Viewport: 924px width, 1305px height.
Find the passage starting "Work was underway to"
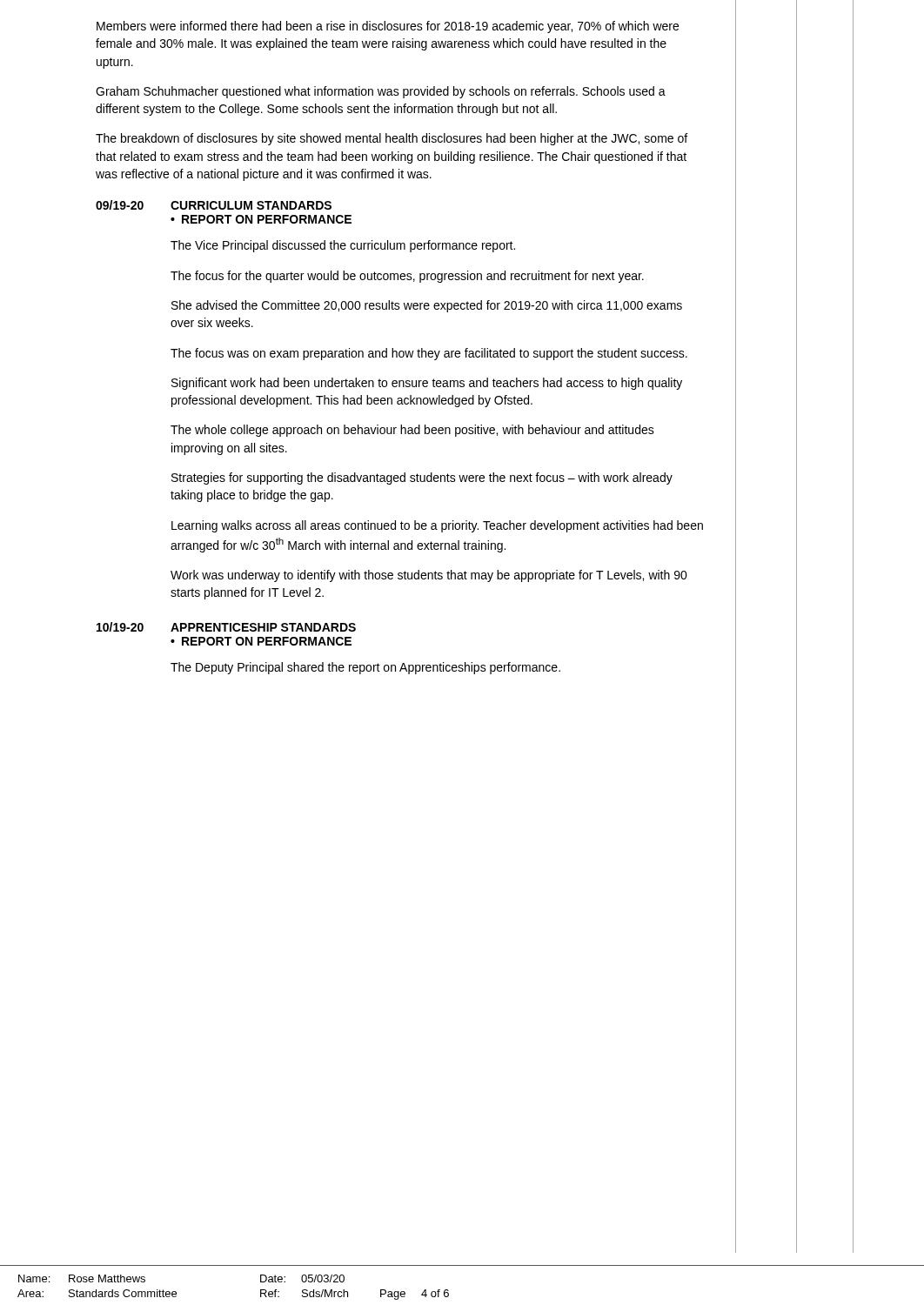[429, 584]
